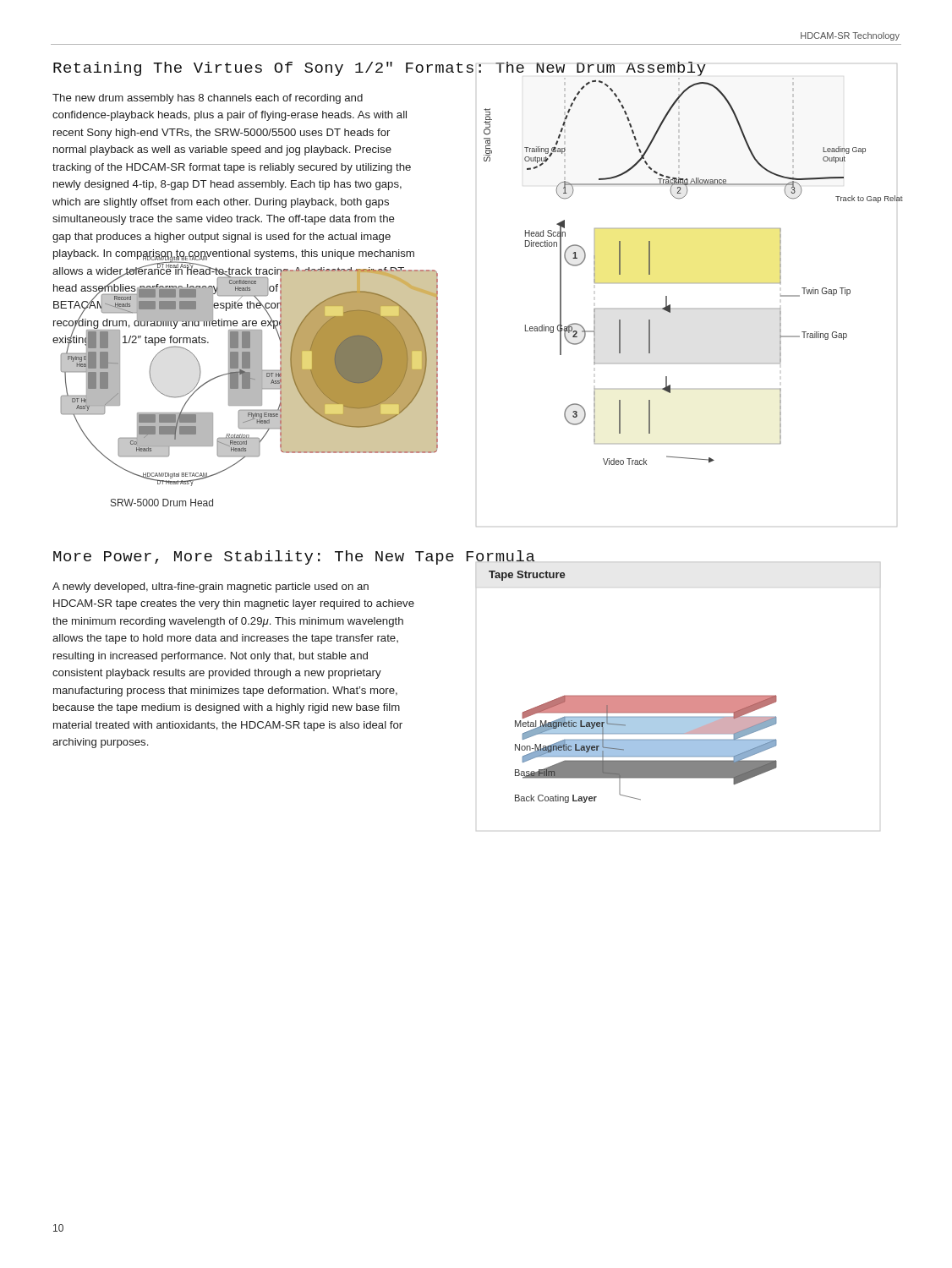Screen dimensions: 1268x952
Task: Click the section header that begins "More Power, More"
Action: pyautogui.click(x=294, y=557)
